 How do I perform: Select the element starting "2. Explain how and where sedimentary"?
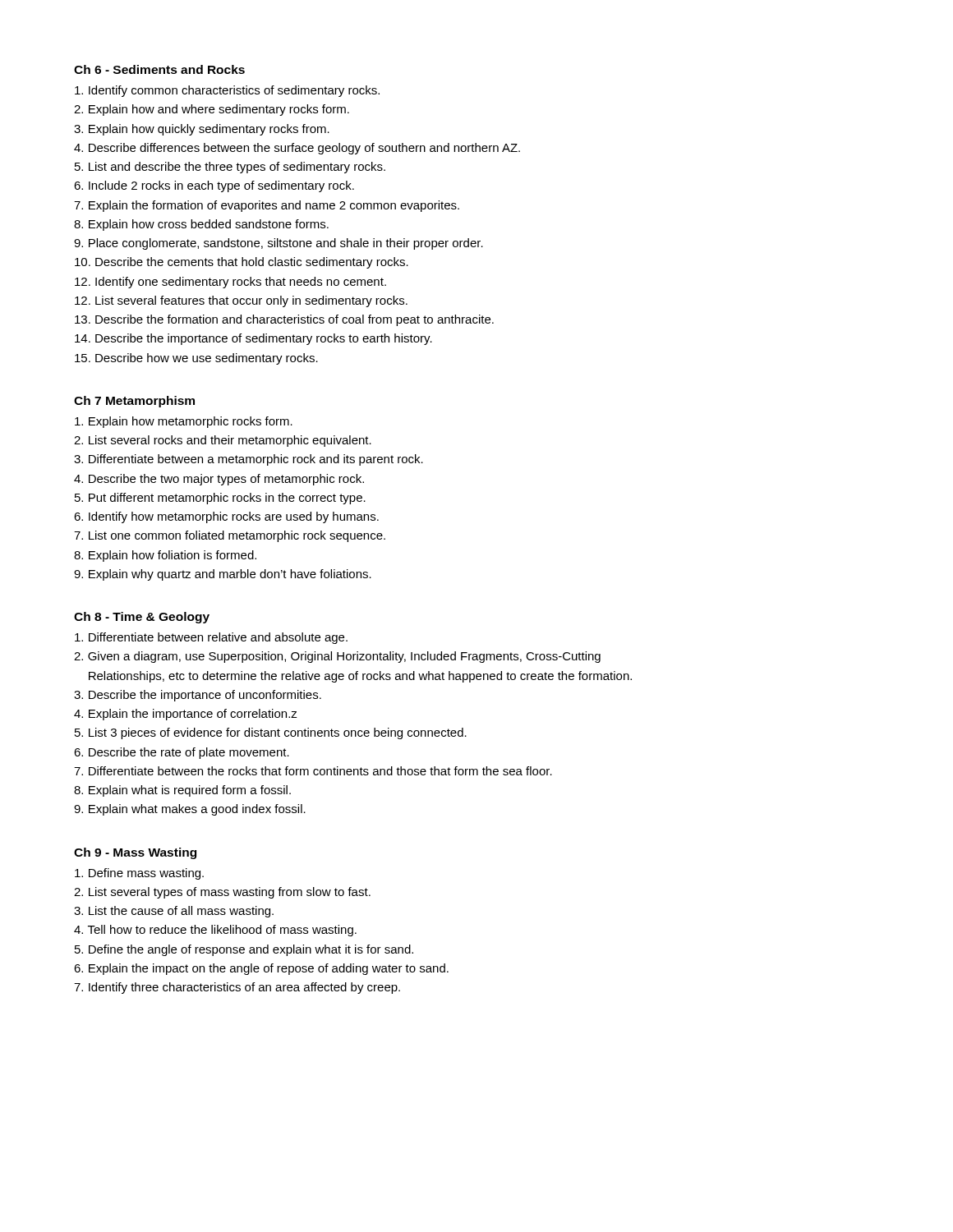pos(212,109)
